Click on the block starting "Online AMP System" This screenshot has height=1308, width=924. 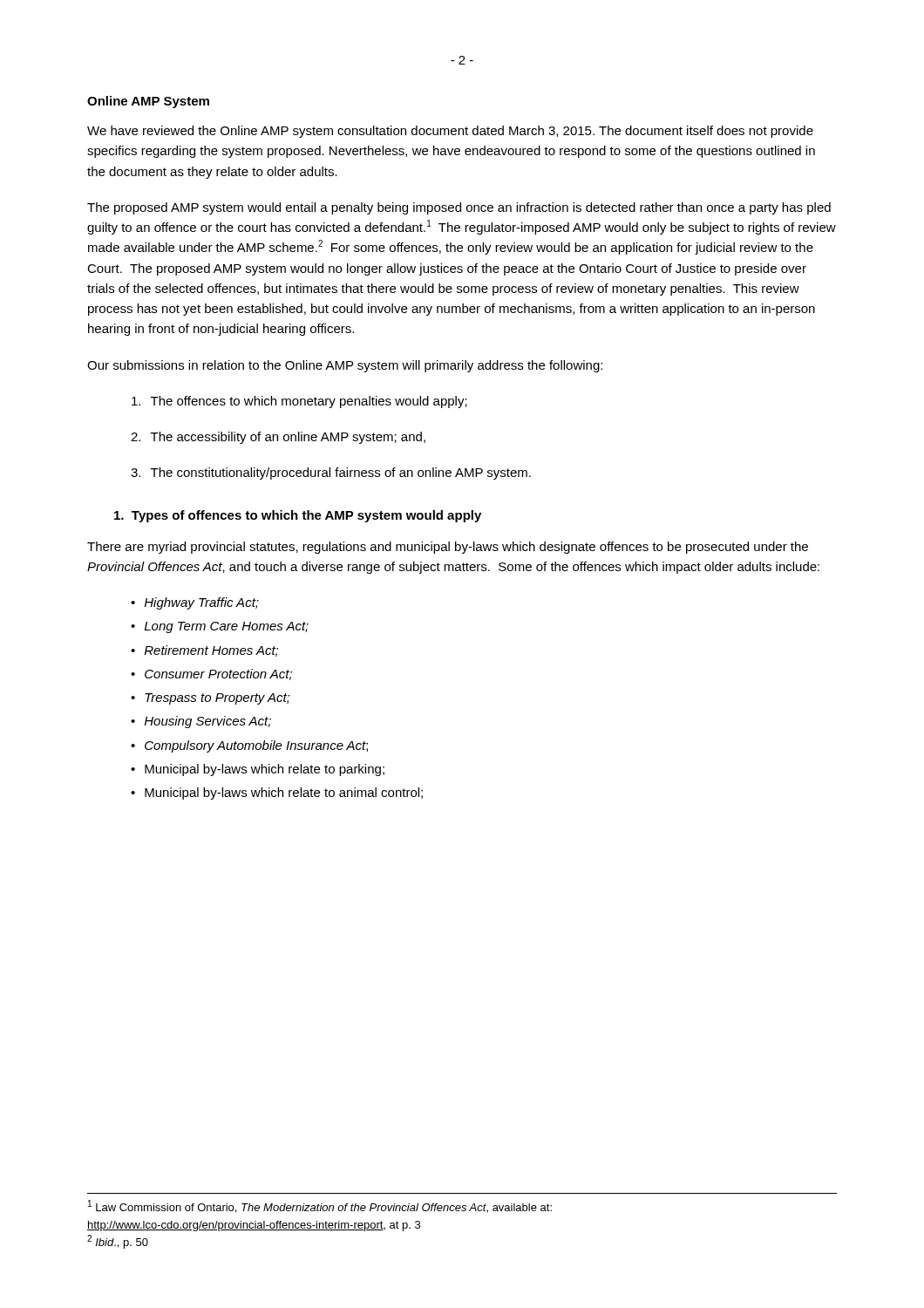pyautogui.click(x=149, y=101)
